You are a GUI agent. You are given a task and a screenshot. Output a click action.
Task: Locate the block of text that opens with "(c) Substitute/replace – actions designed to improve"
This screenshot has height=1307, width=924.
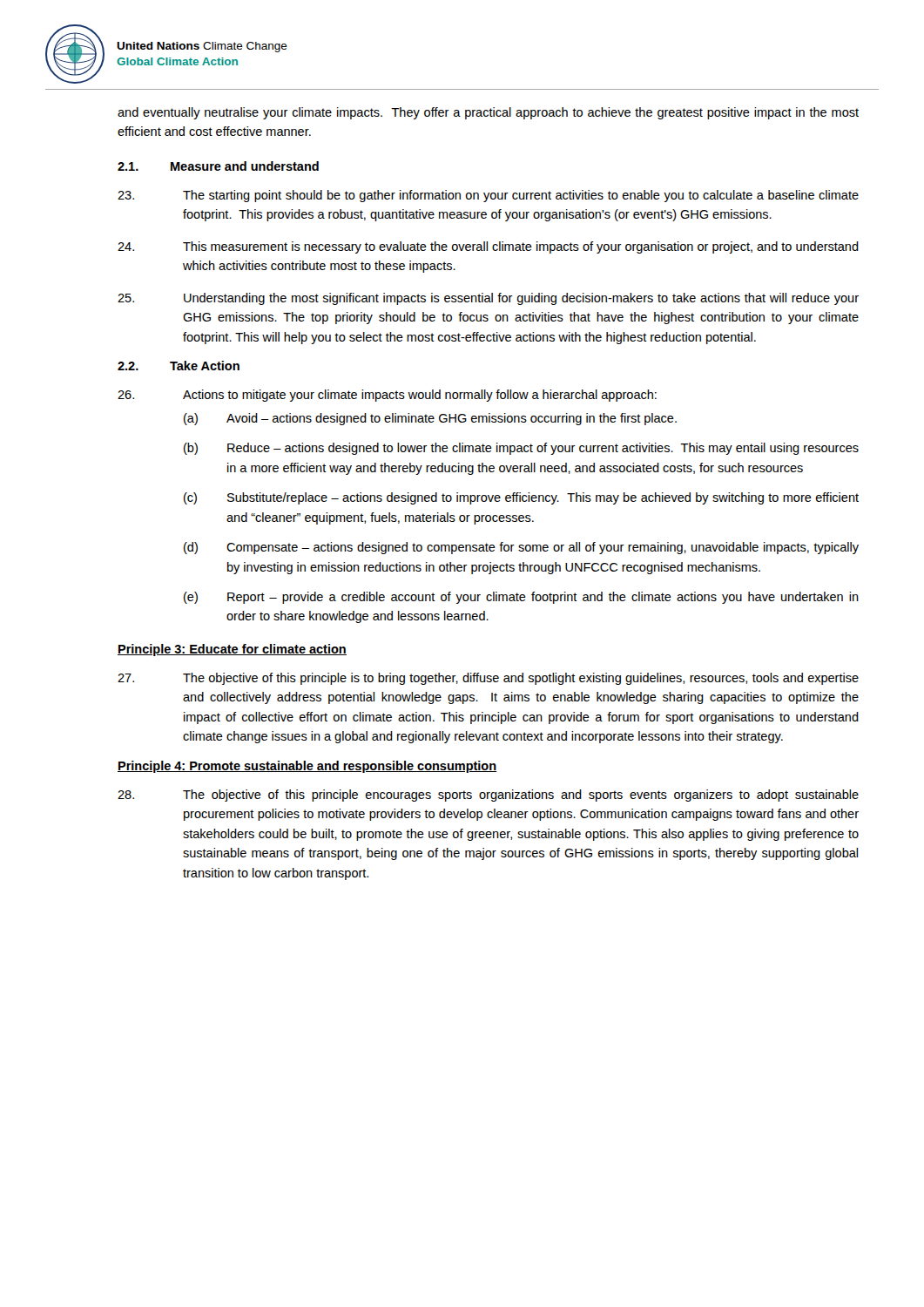[x=521, y=508]
